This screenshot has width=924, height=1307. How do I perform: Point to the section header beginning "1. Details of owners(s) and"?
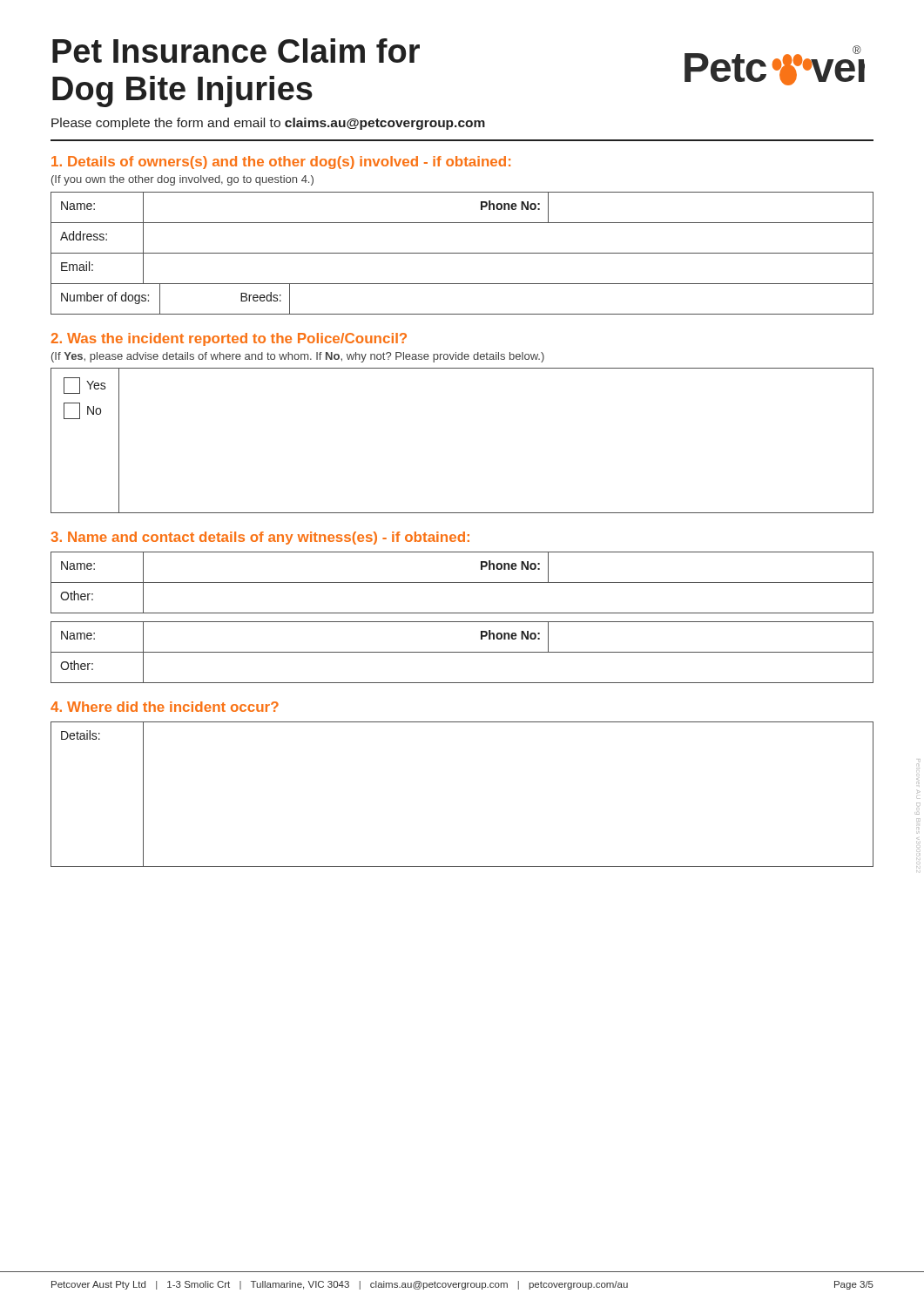[x=281, y=161]
